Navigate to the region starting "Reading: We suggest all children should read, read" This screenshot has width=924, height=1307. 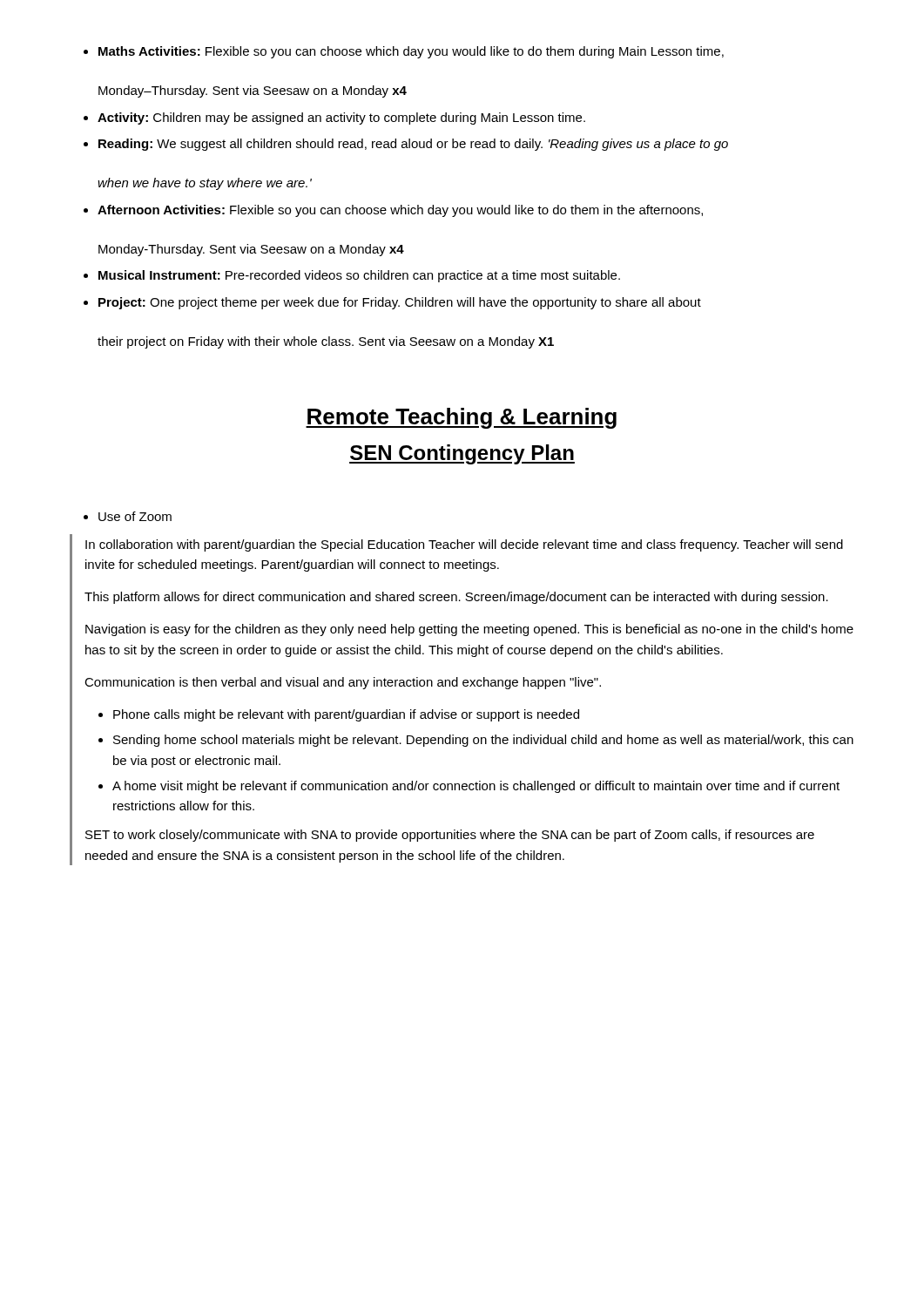coord(413,145)
